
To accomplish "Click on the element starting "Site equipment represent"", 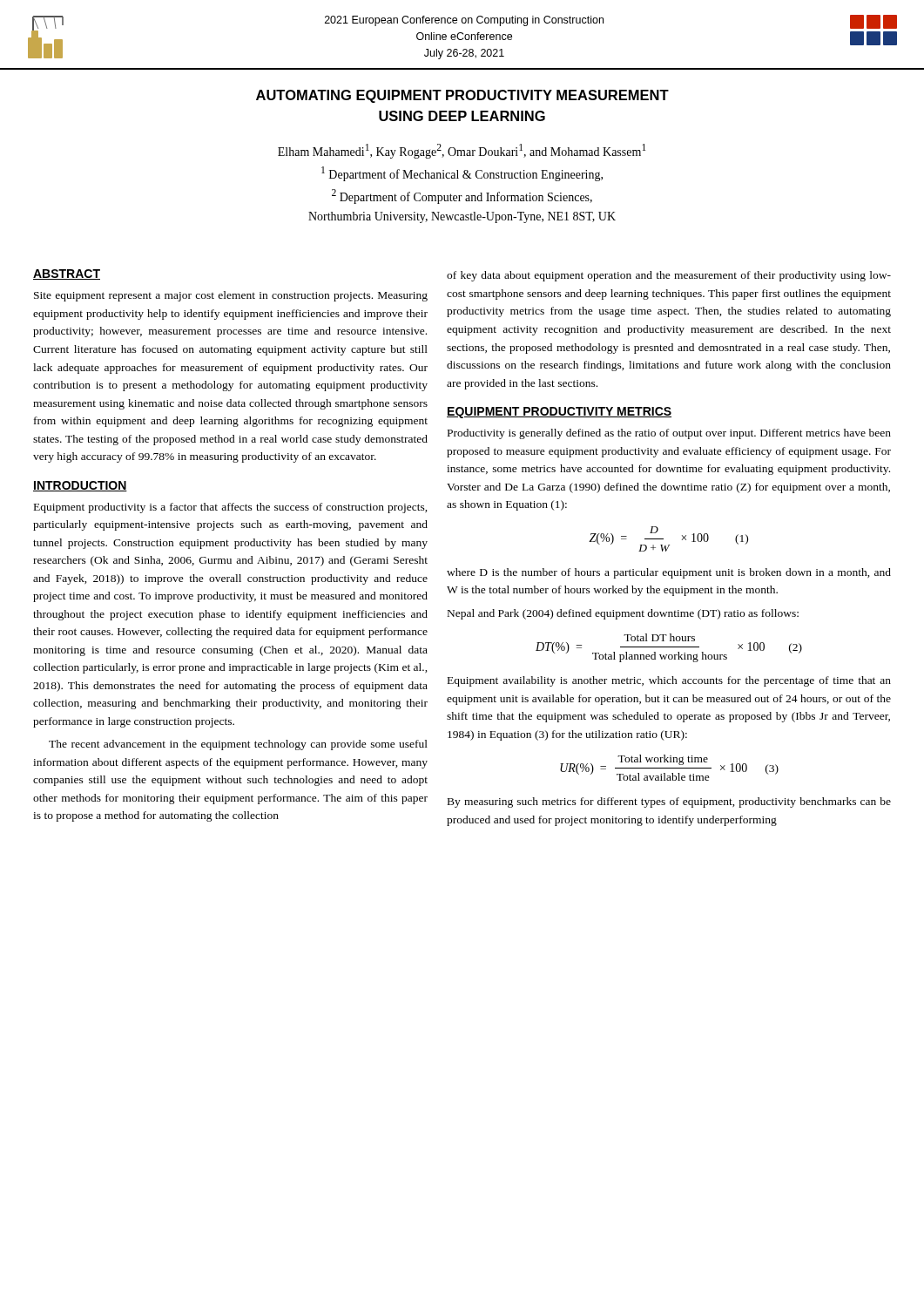I will 230,376.
